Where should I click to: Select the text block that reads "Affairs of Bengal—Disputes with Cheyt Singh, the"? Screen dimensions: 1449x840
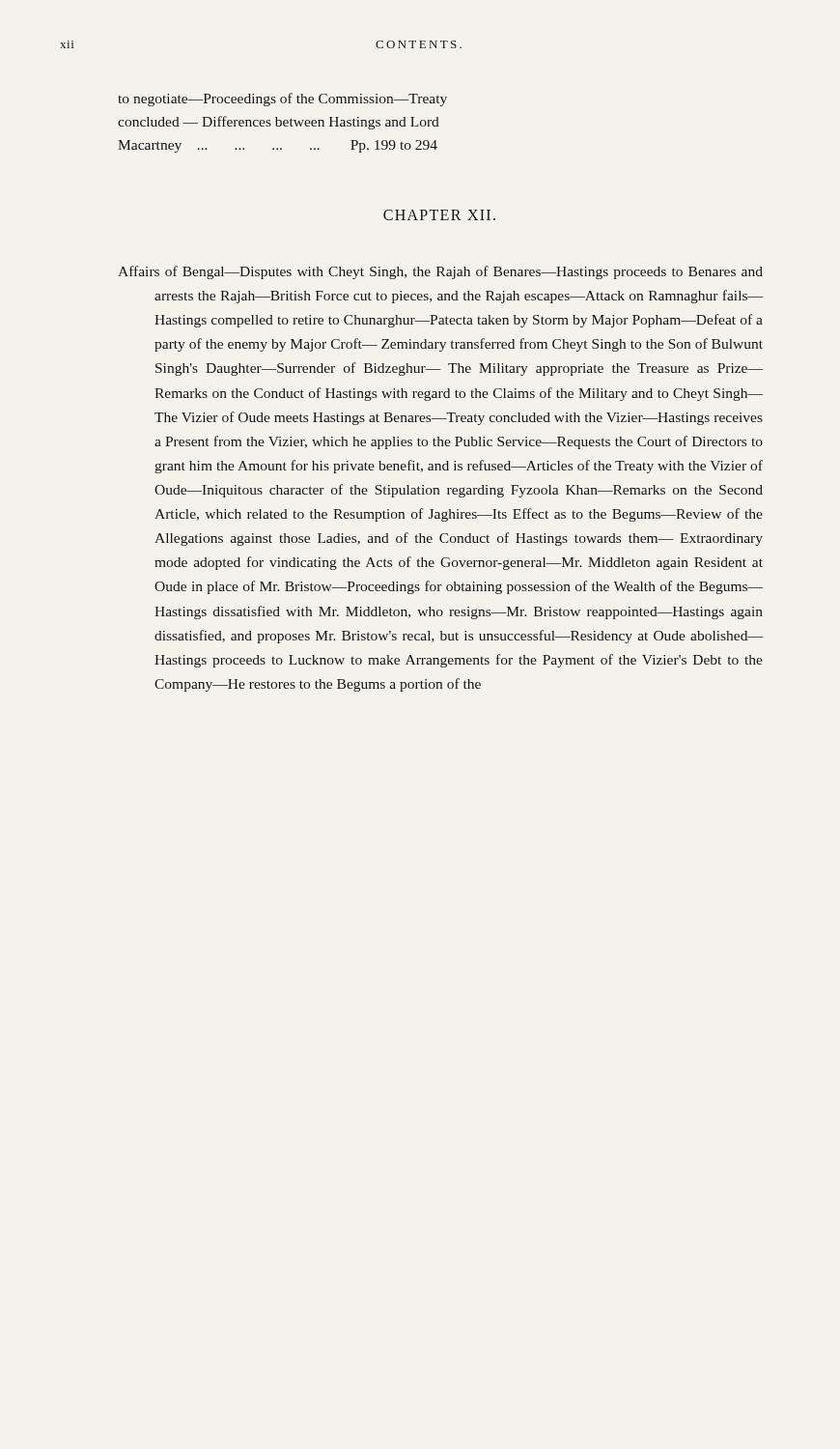click(x=440, y=477)
